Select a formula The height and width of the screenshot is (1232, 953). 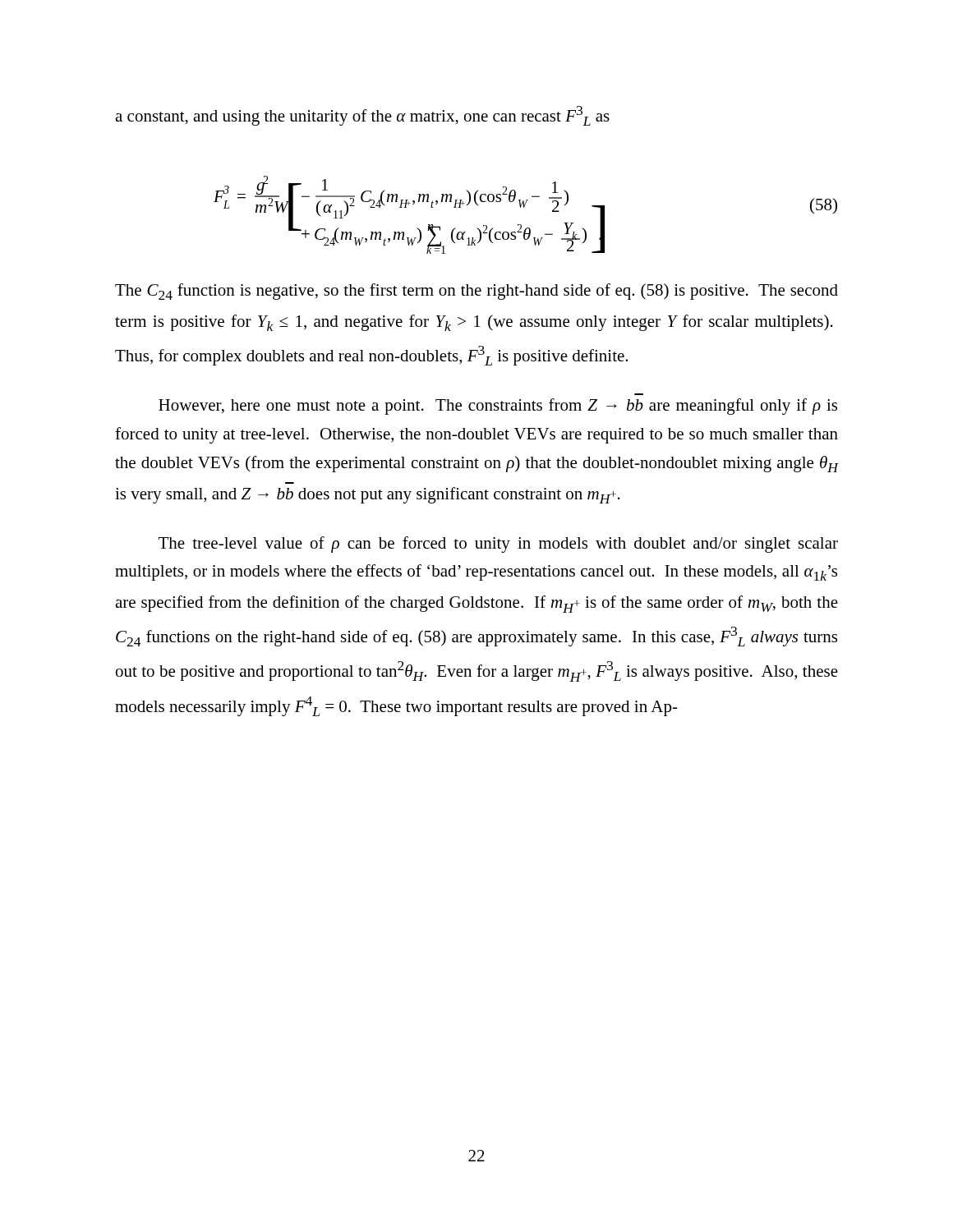click(x=513, y=205)
